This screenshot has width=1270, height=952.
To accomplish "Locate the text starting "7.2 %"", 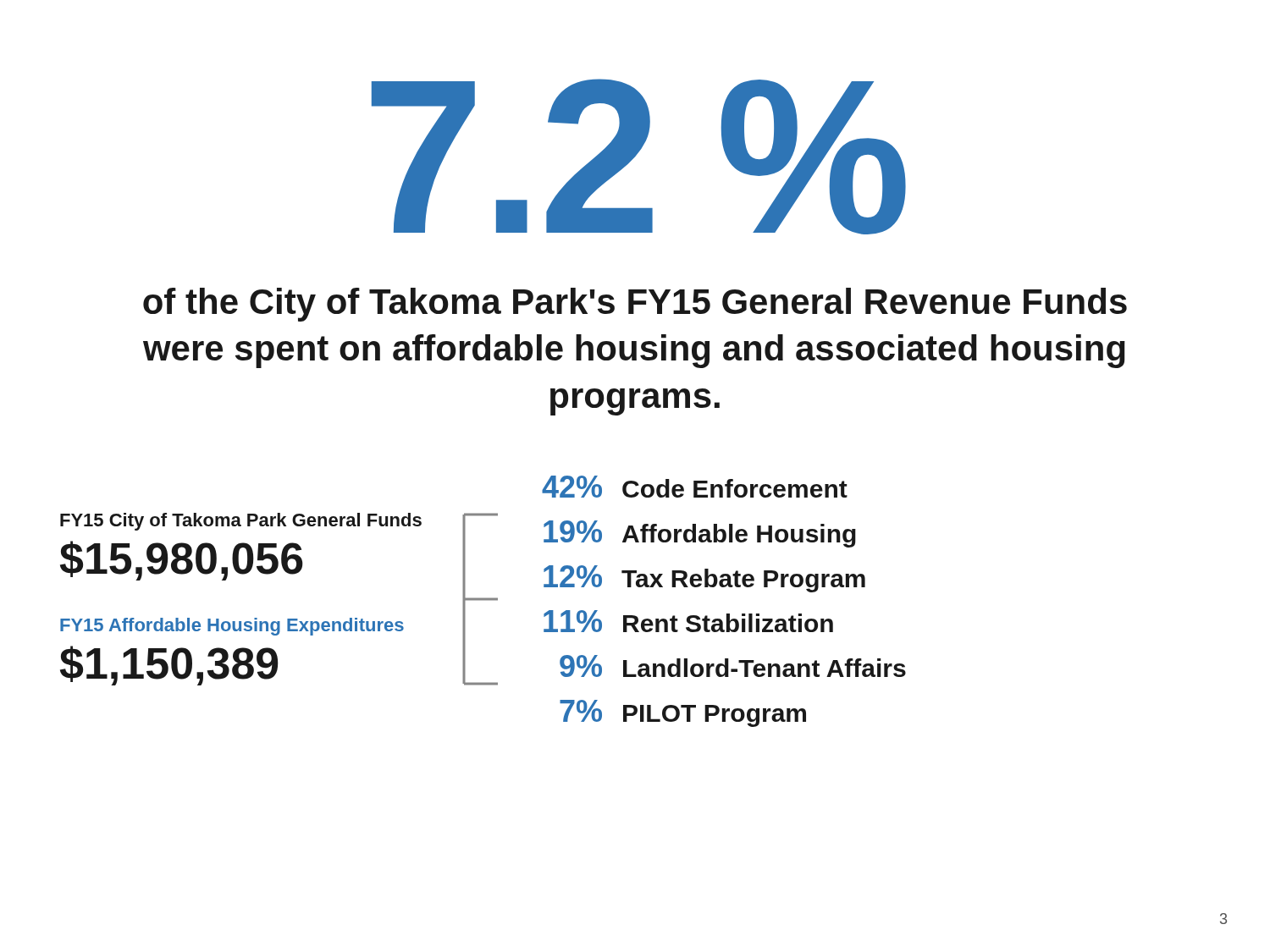I will click(x=635, y=150).
